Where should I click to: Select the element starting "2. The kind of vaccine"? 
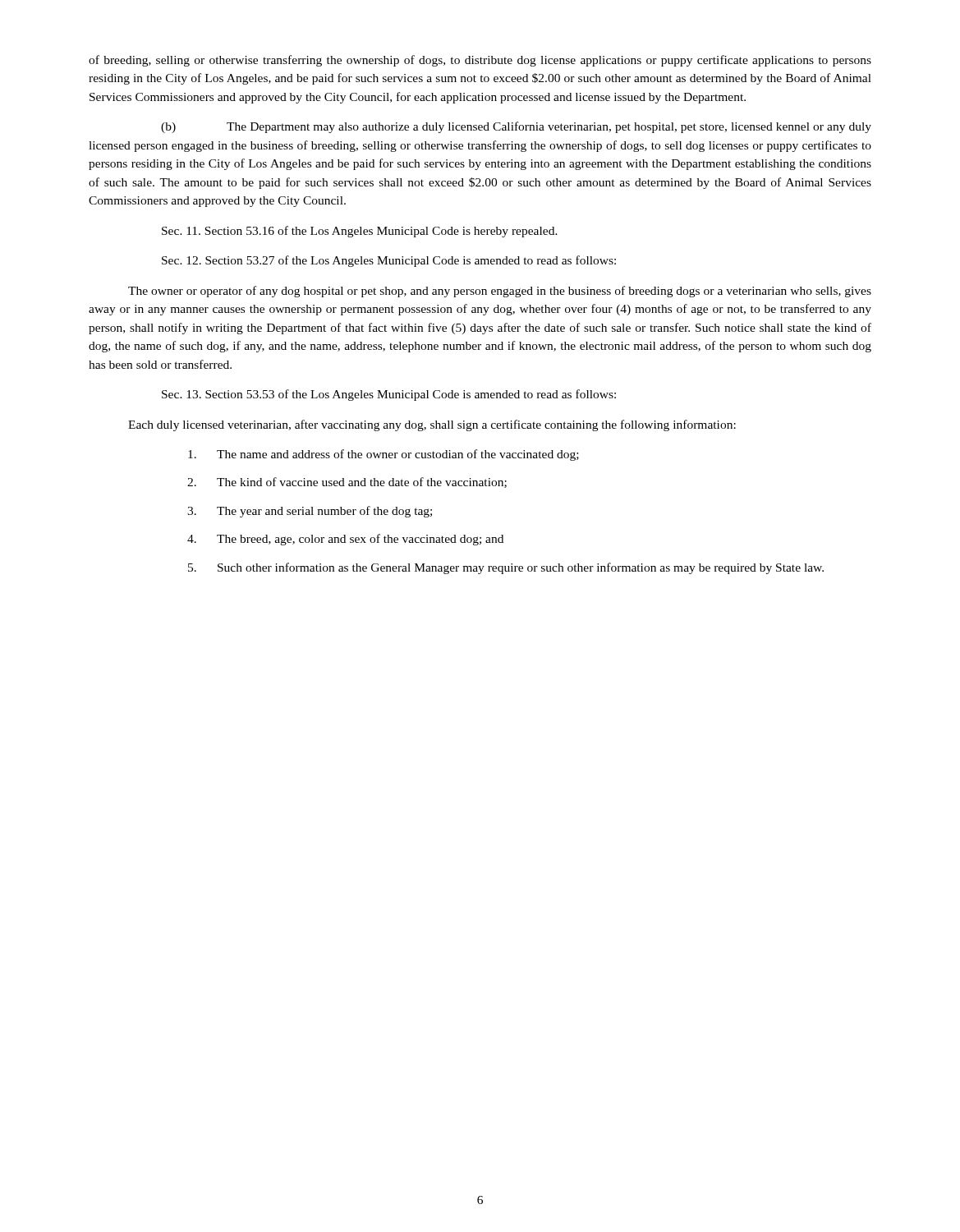coord(347,483)
